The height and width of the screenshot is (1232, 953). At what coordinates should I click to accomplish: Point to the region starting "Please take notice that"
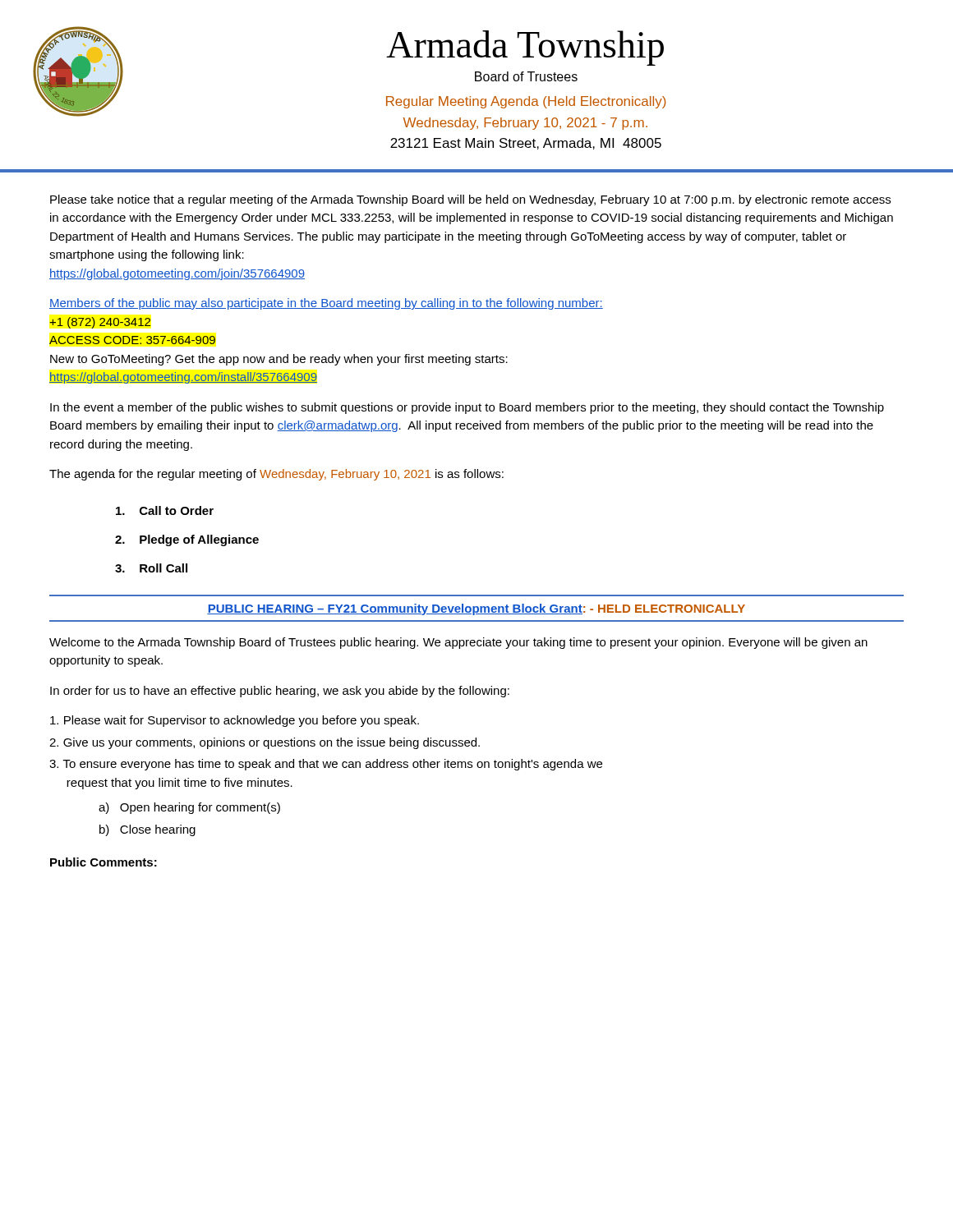point(471,236)
